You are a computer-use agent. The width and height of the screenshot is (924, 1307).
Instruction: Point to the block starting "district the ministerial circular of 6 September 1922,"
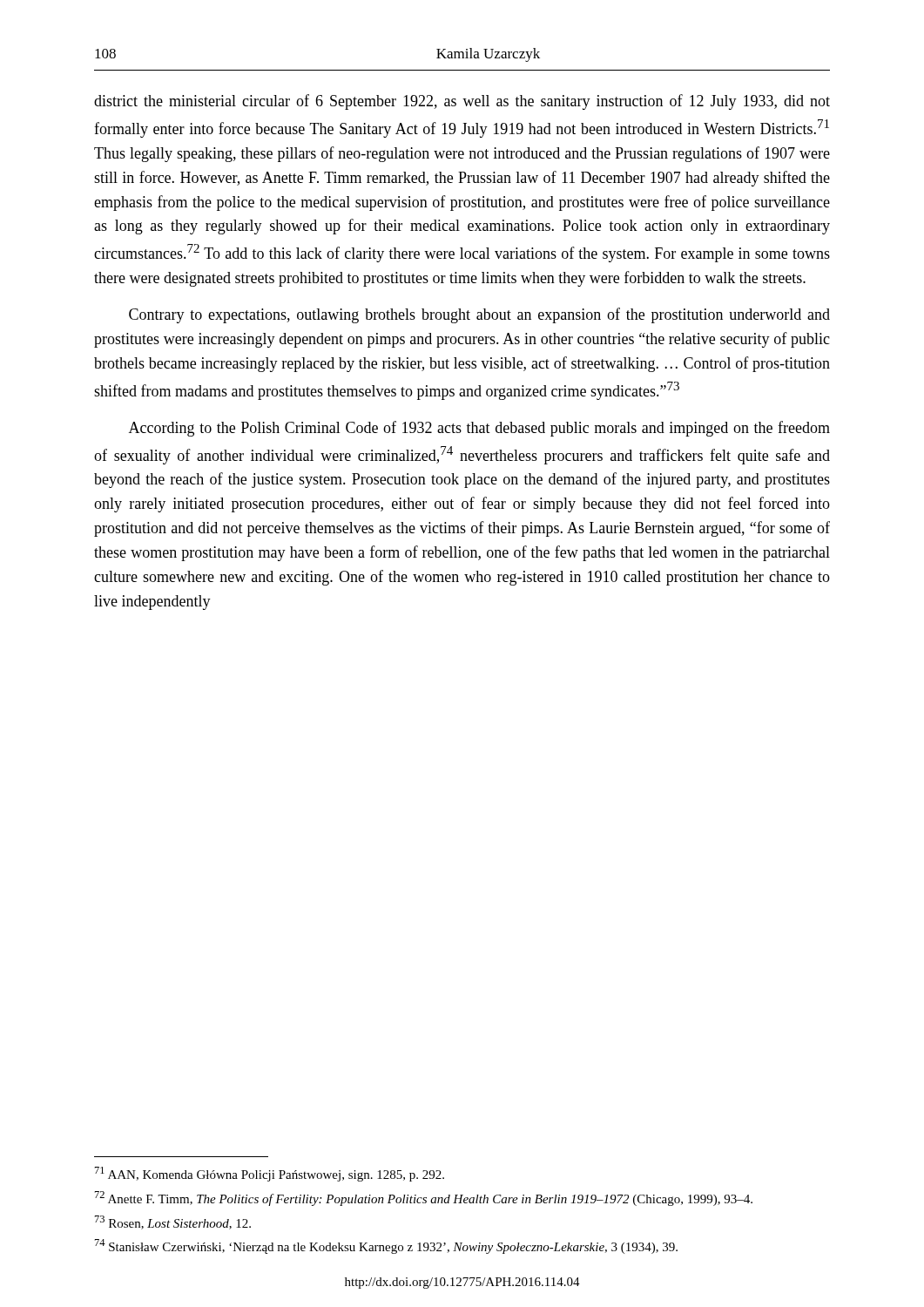pos(462,190)
